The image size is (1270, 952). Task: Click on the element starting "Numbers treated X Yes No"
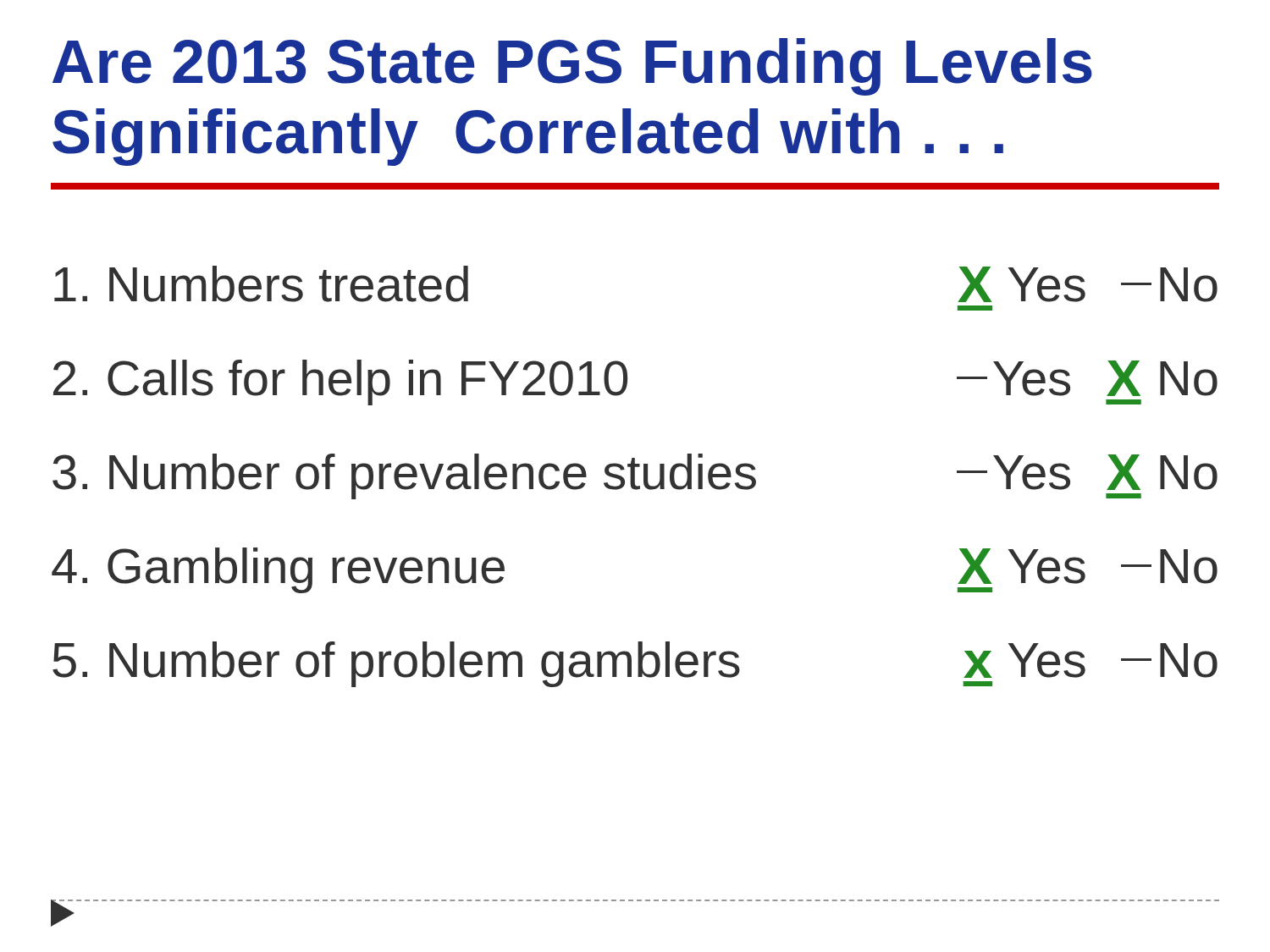tap(249, 286)
